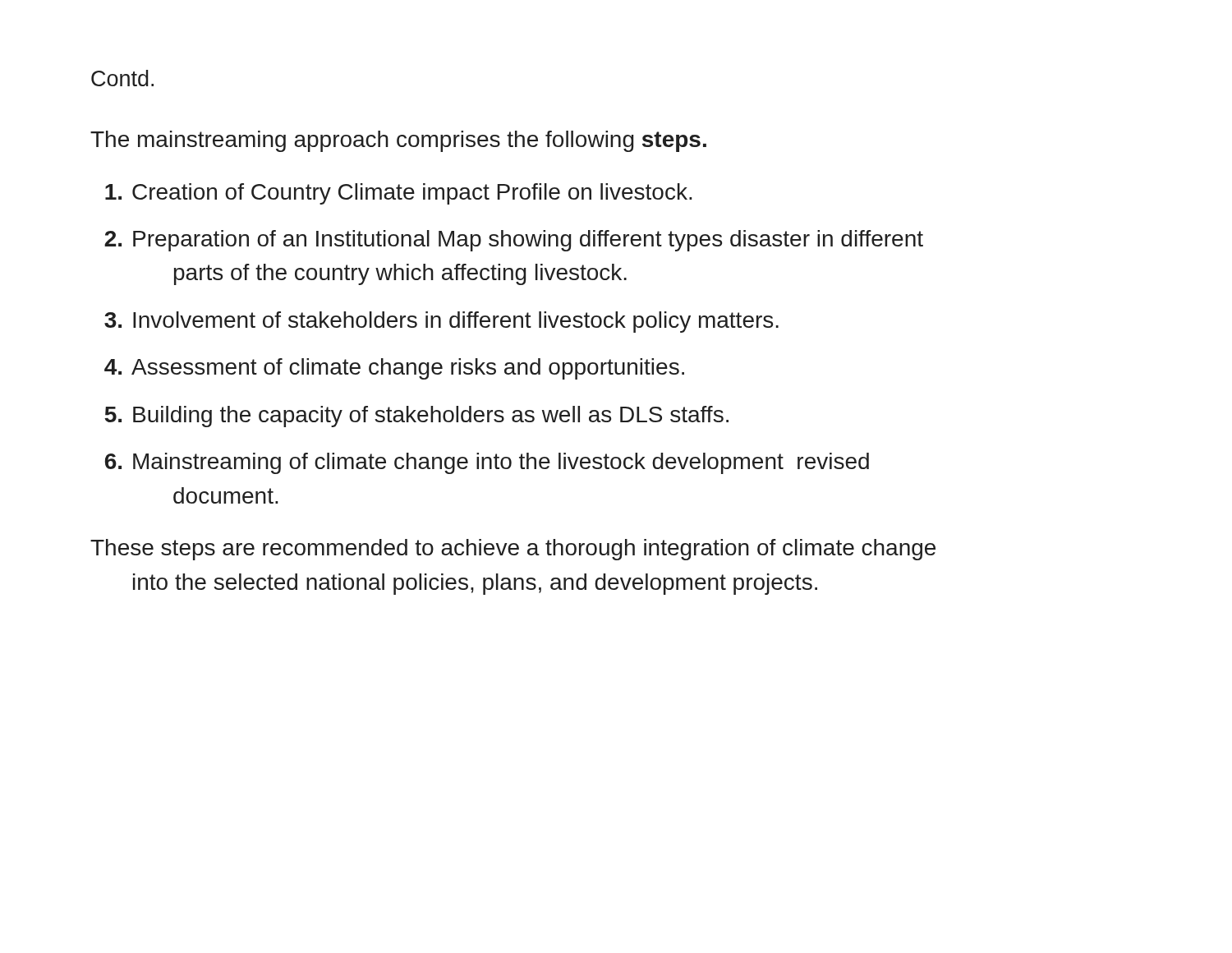
Task: Select the block starting "4. Assessment of climate change risks"
Action: coord(522,367)
